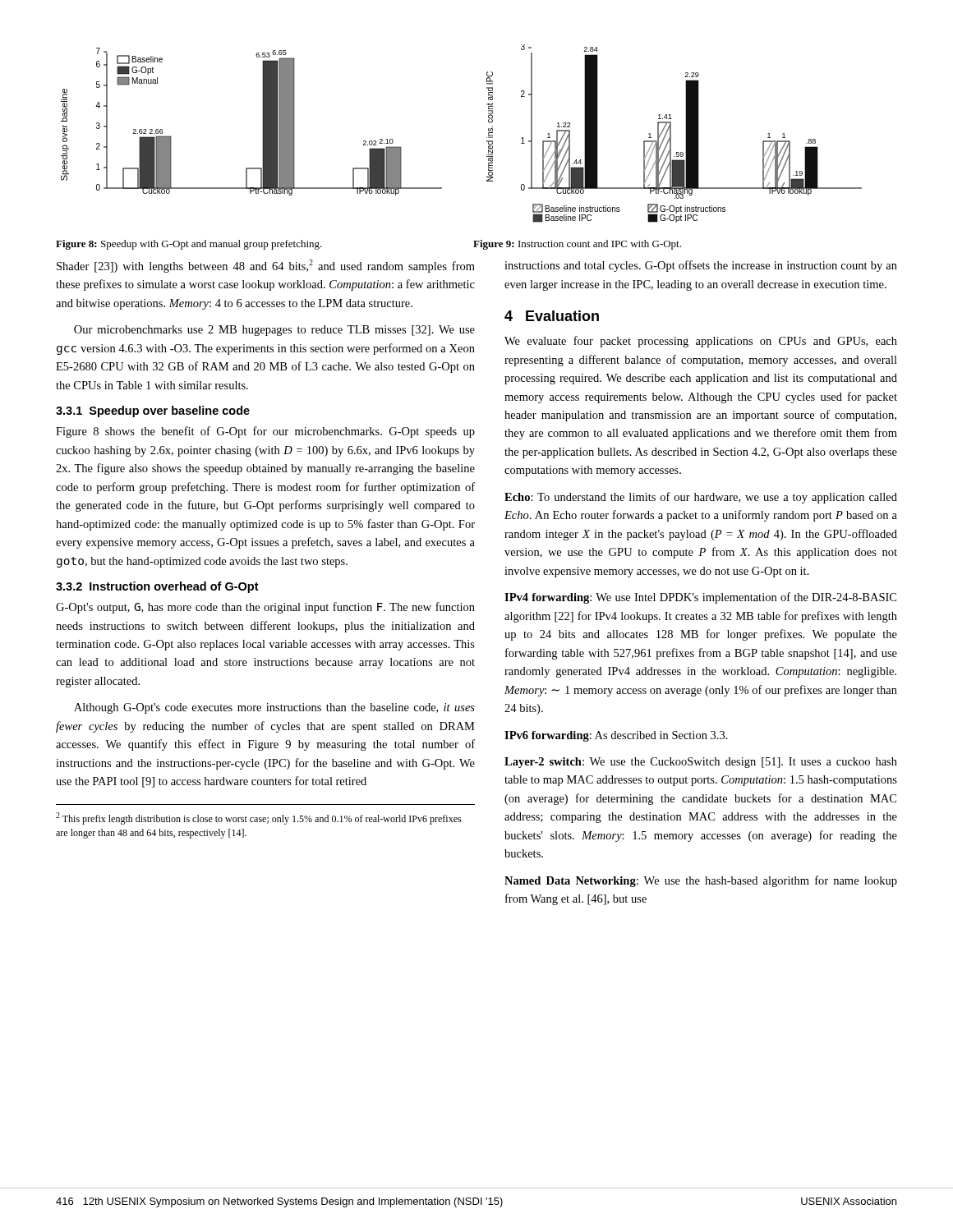
Task: Locate the block of text that opens with "Shader [23]) with"
Action: click(x=265, y=325)
